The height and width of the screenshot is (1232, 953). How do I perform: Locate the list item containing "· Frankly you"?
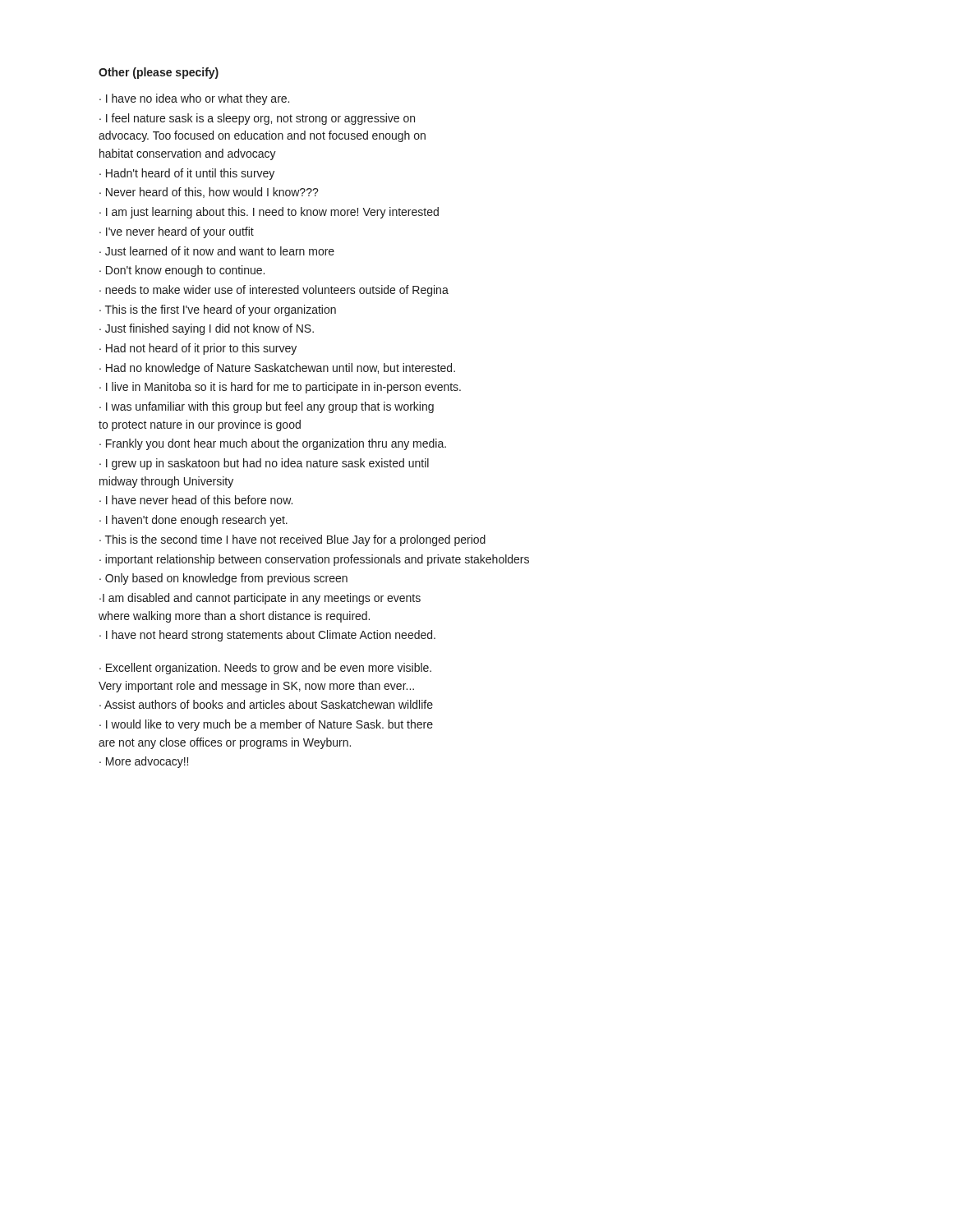tap(273, 444)
